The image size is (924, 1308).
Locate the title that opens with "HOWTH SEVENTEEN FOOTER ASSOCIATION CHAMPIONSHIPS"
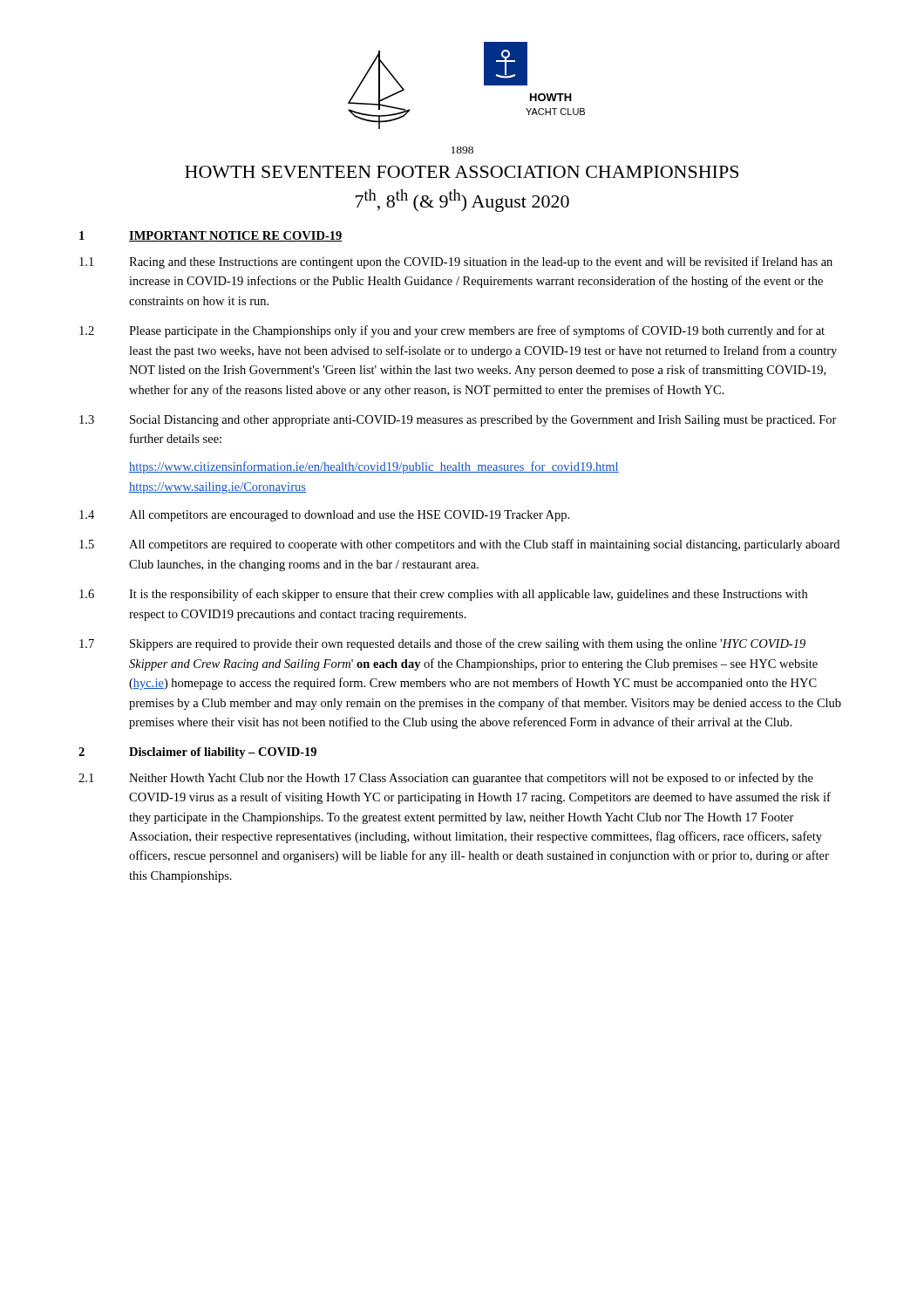click(462, 186)
